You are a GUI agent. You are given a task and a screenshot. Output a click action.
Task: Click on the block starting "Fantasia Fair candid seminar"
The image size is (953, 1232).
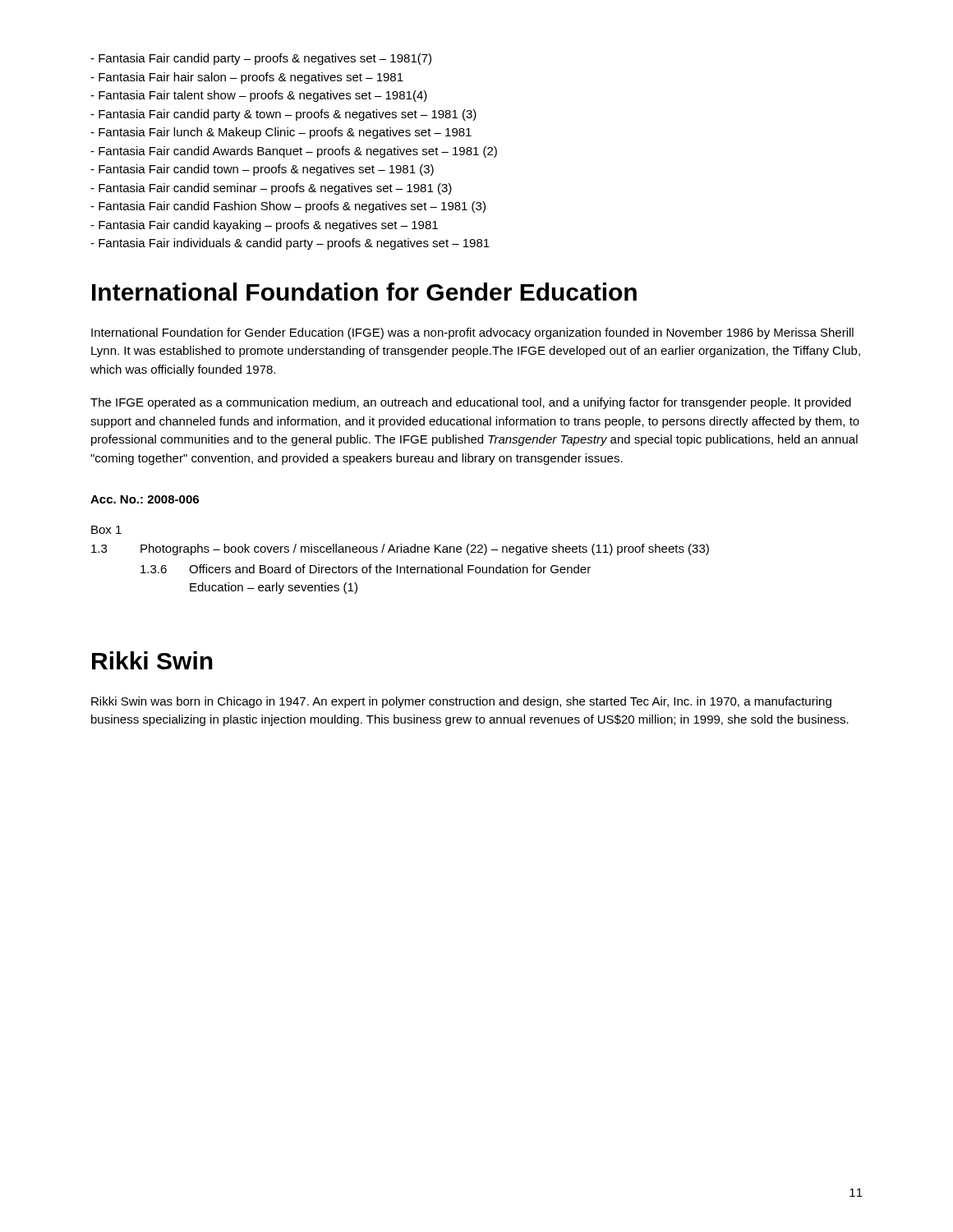[x=271, y=187]
